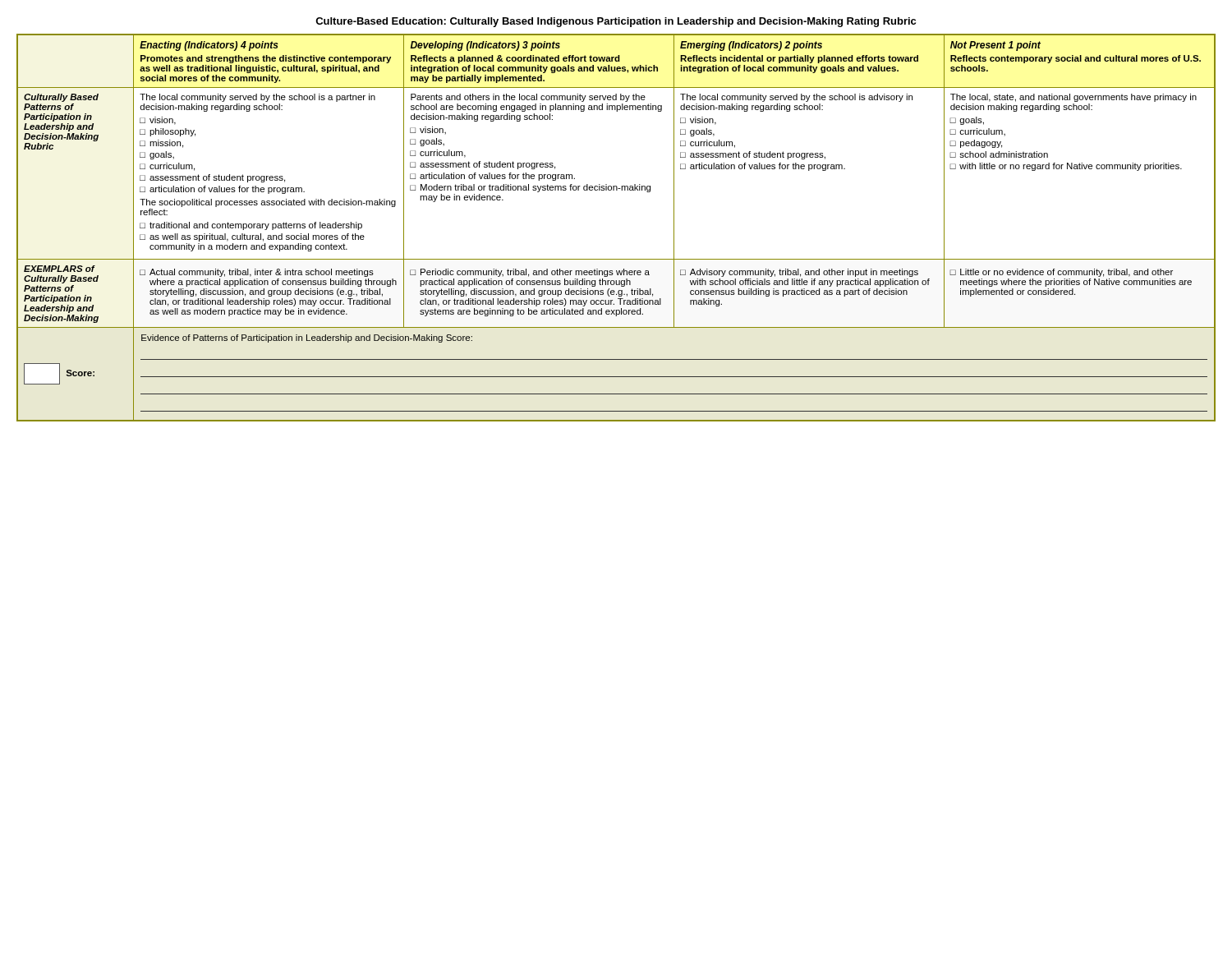Click on the table containing "The local community served"
1232x953 pixels.
pos(616,228)
